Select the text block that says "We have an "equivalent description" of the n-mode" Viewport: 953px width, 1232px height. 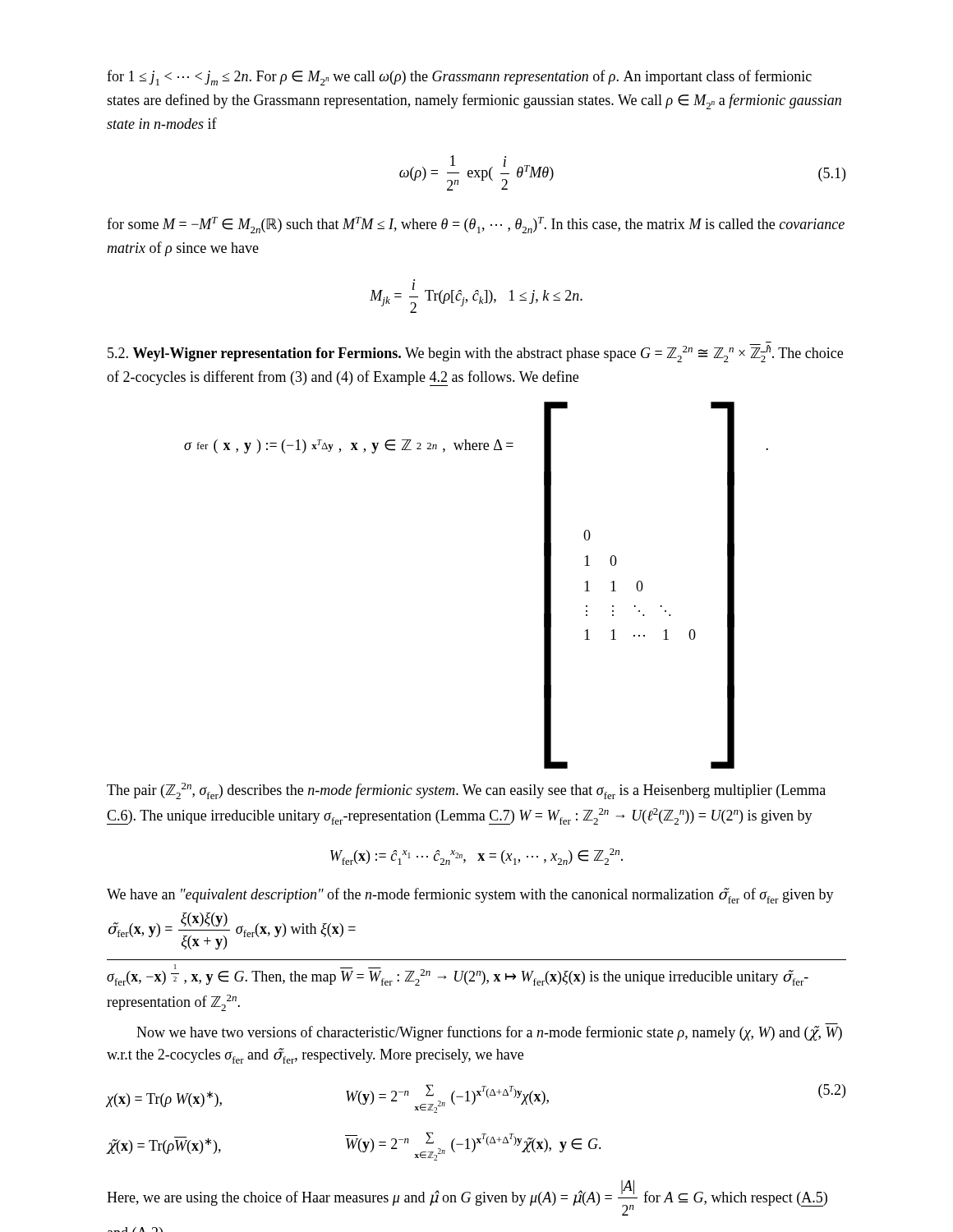coord(470,896)
